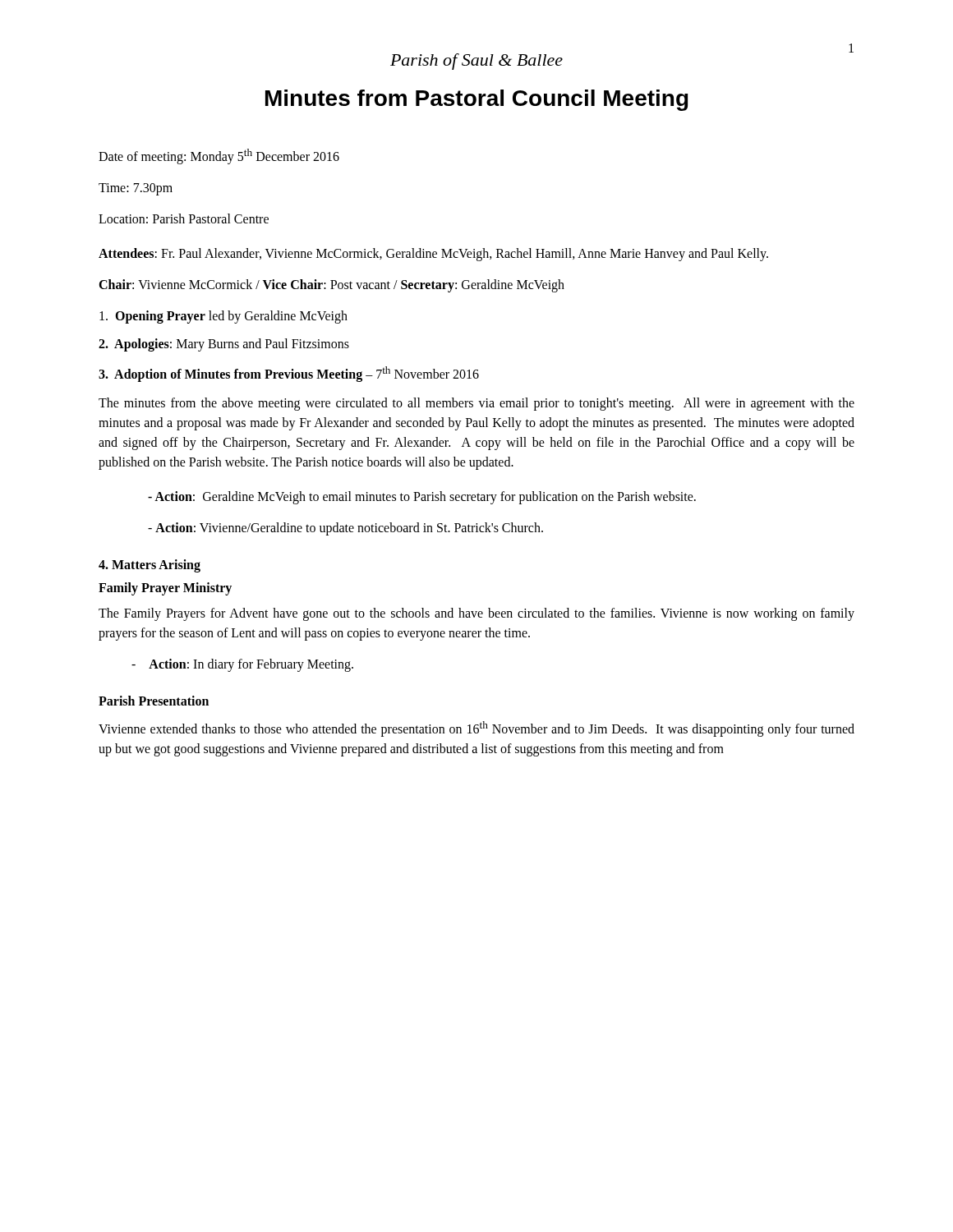Select the block starting "Vivienne extended thanks to"
Screen dimensions: 1232x953
[x=476, y=737]
